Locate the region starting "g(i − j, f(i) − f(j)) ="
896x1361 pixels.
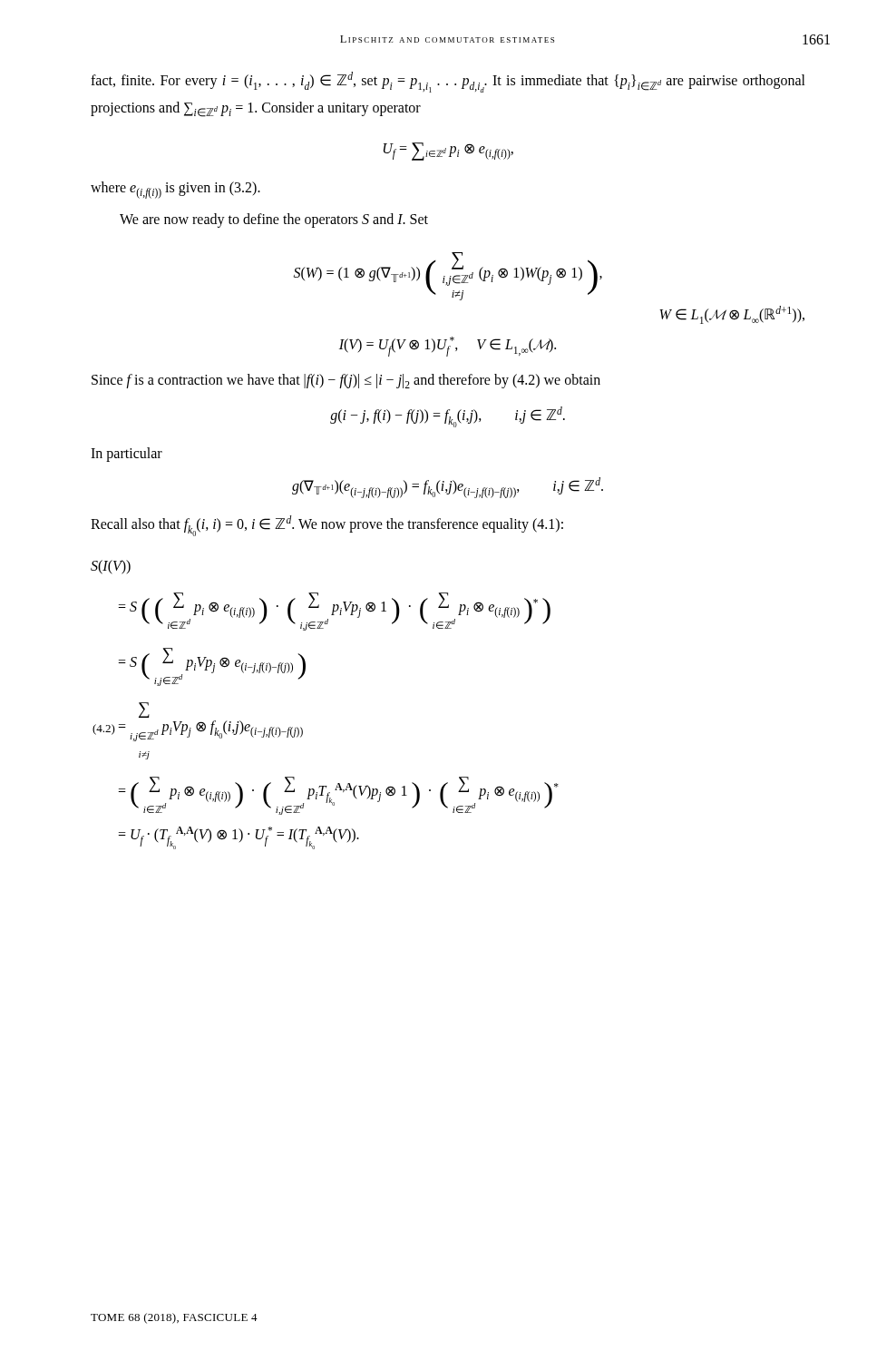448,417
